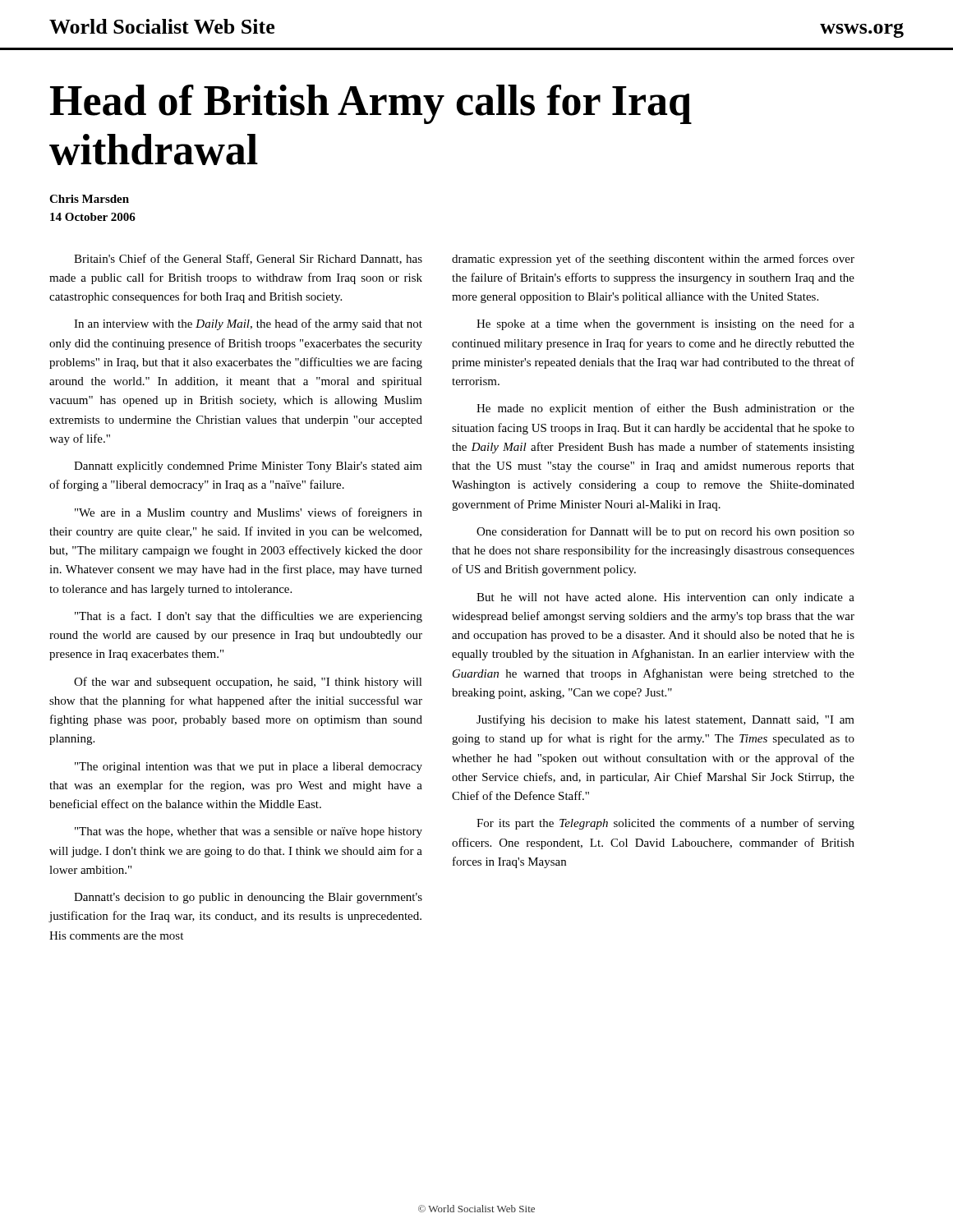Locate the passage starting "Justifying his decision to make his latest"

[653, 758]
